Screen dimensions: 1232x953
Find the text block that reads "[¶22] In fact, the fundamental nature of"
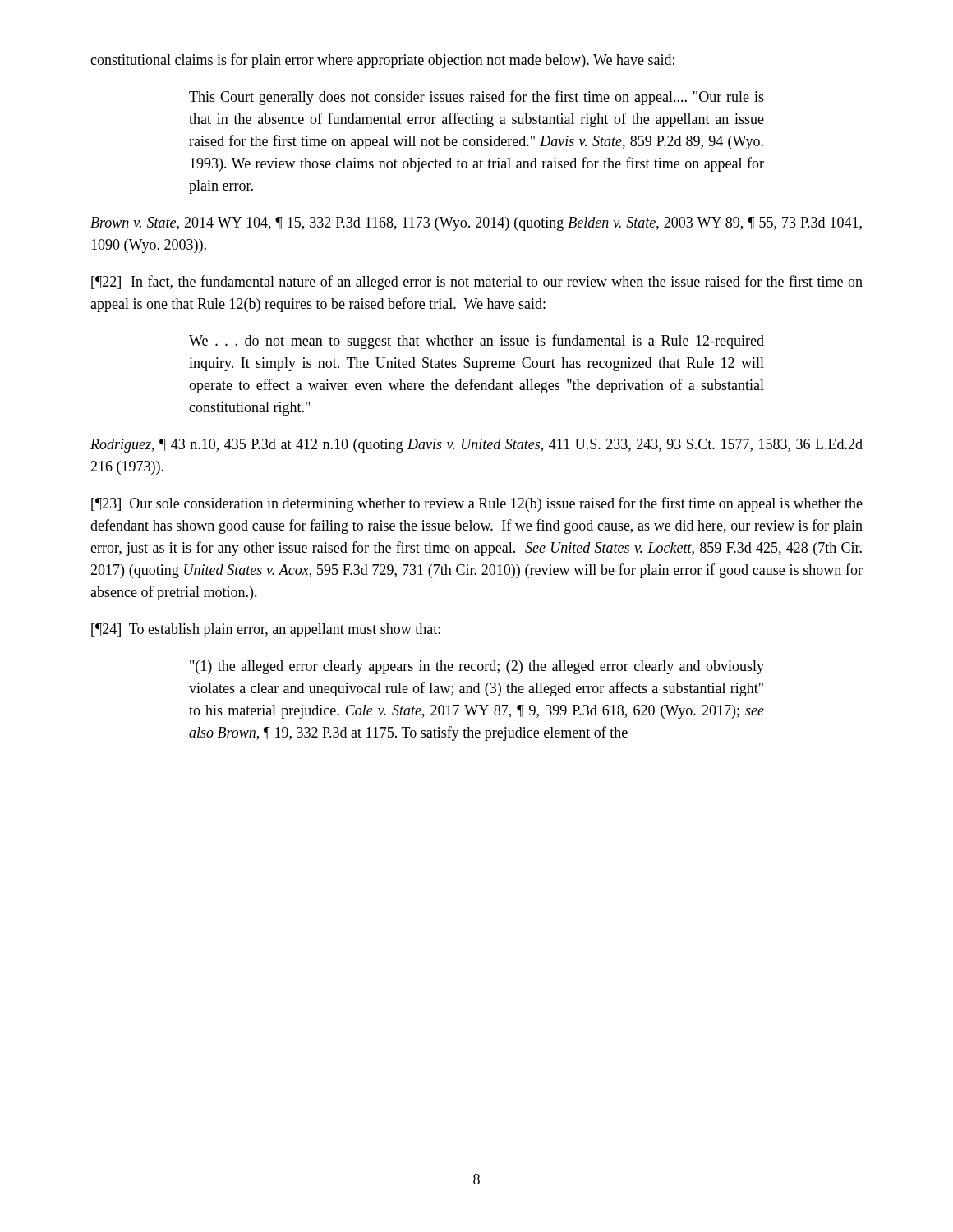[476, 293]
